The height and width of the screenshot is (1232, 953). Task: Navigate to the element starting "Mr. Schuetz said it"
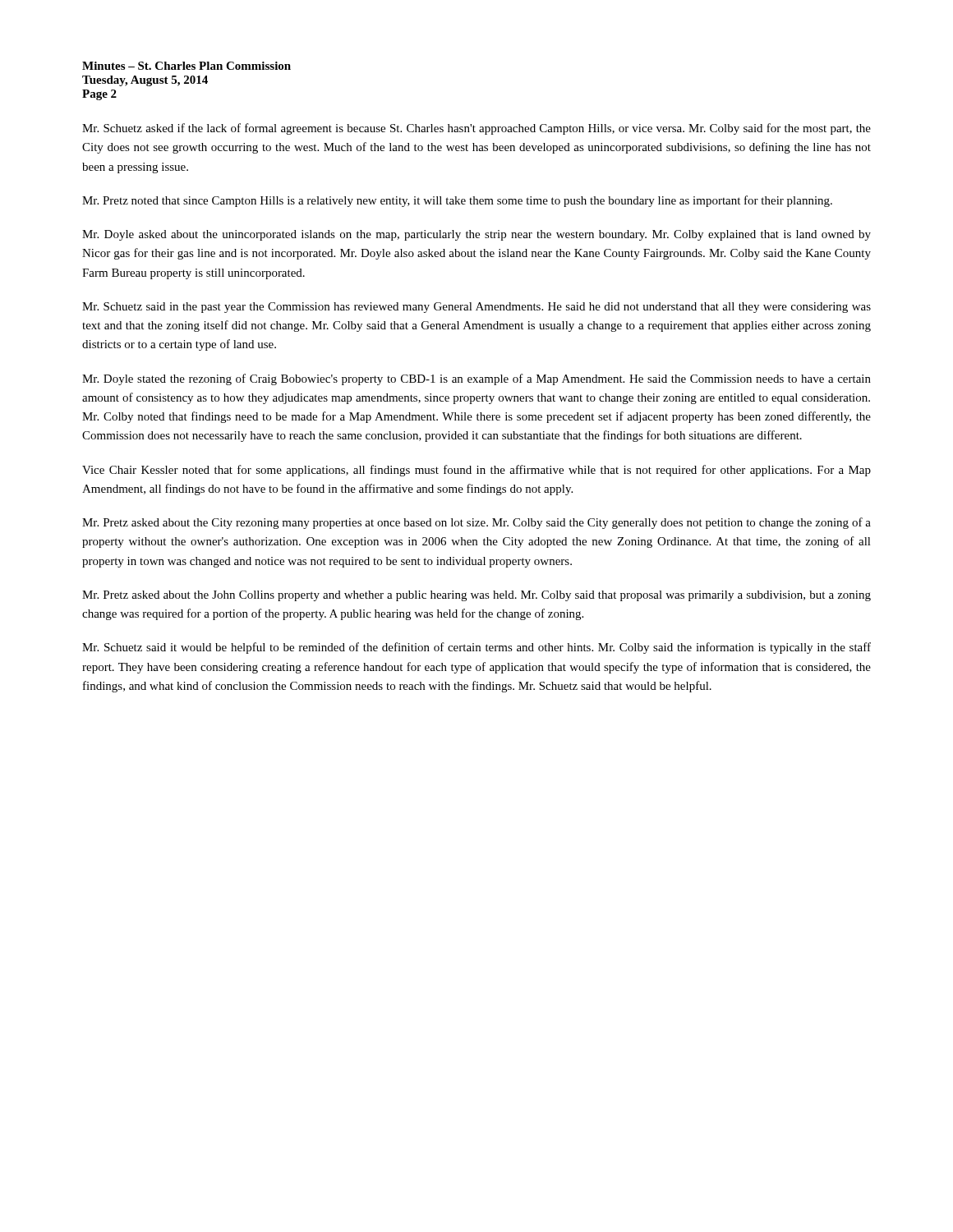tap(476, 667)
